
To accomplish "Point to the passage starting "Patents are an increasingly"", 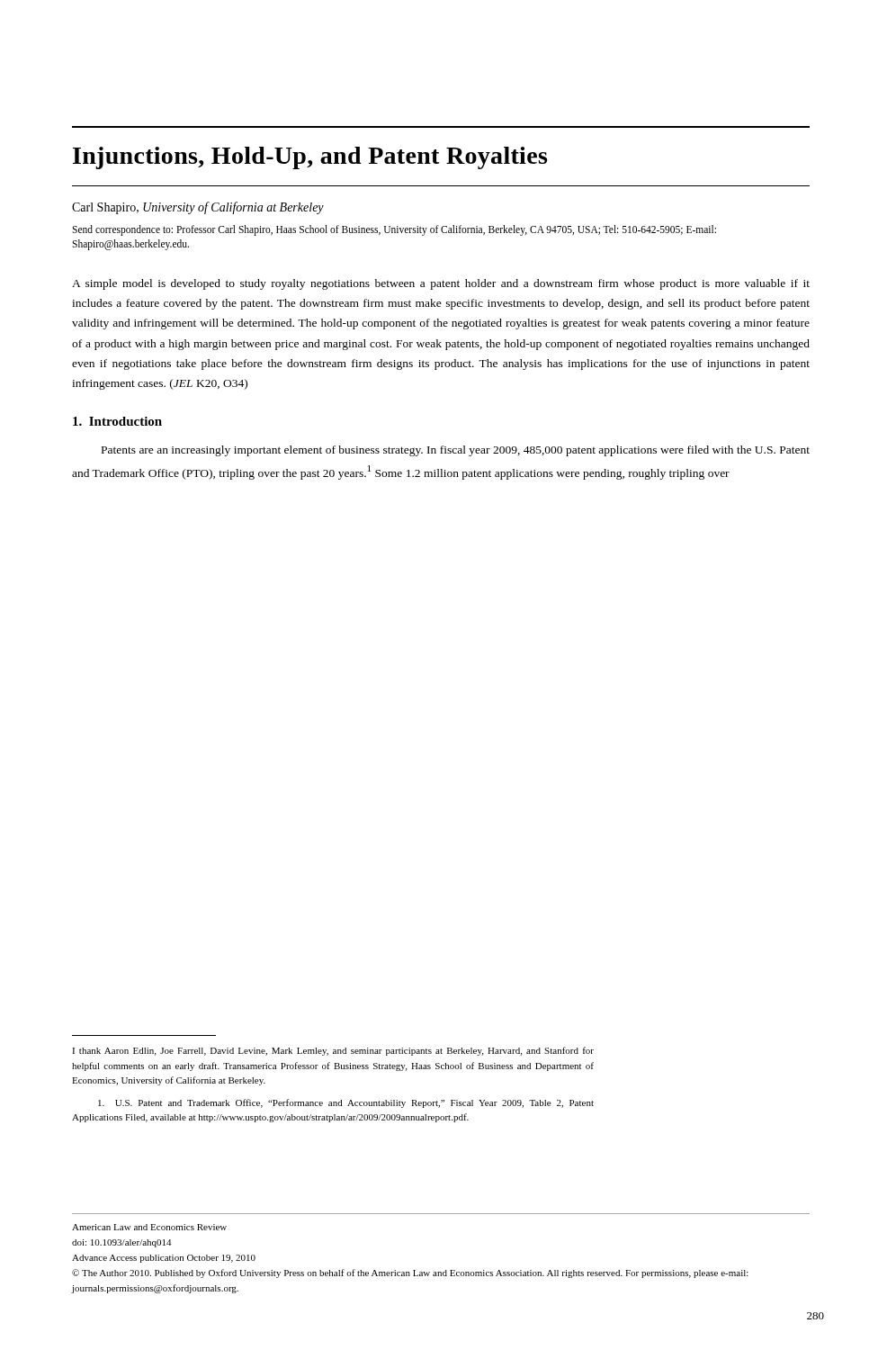I will 441,461.
